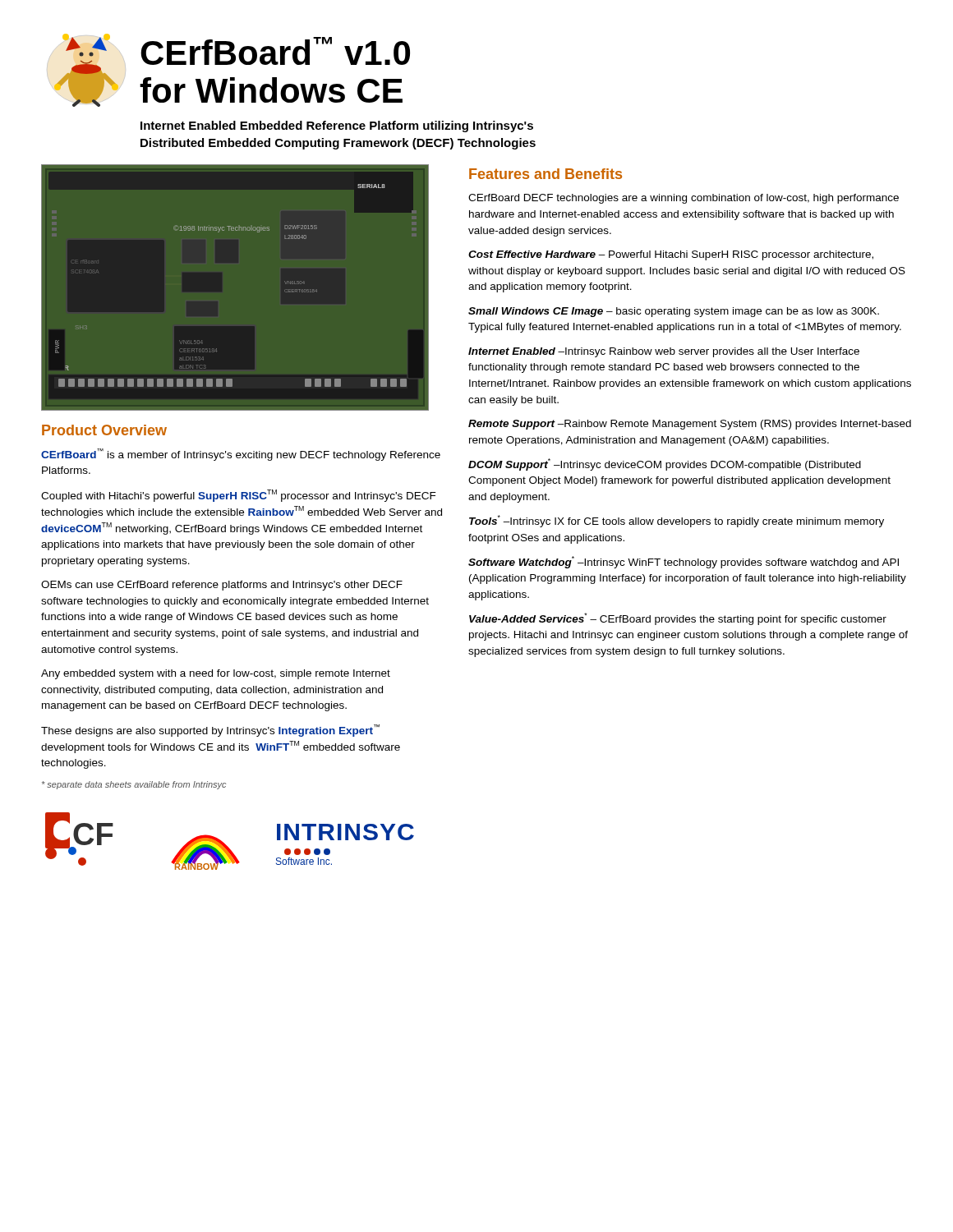
Task: Click the passage that begins "Value-Added Services* – CErfBoard"
Action: [688, 634]
